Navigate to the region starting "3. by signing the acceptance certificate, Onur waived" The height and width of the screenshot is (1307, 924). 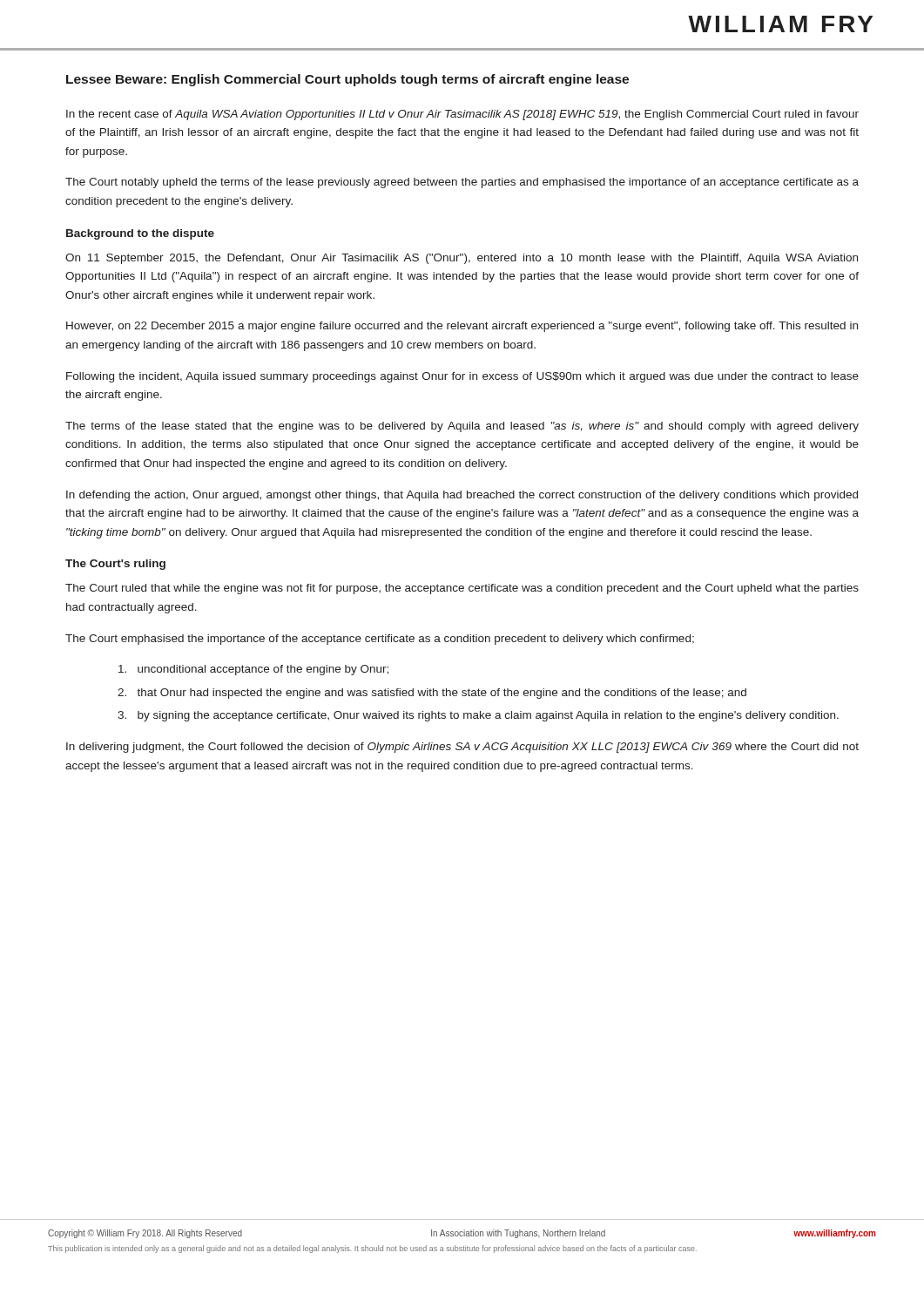coord(478,715)
